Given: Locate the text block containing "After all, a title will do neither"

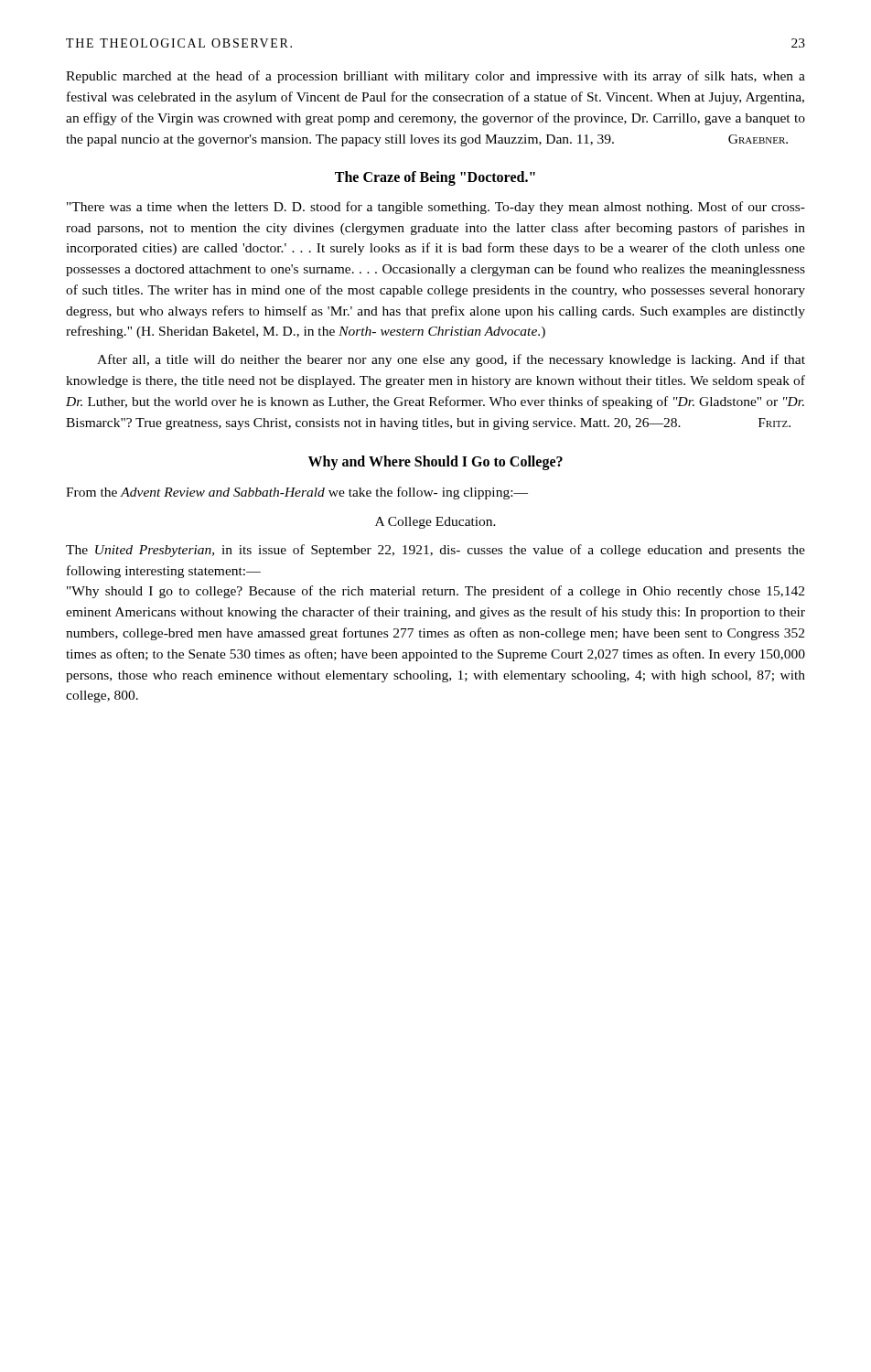Looking at the screenshot, I should [x=436, y=391].
